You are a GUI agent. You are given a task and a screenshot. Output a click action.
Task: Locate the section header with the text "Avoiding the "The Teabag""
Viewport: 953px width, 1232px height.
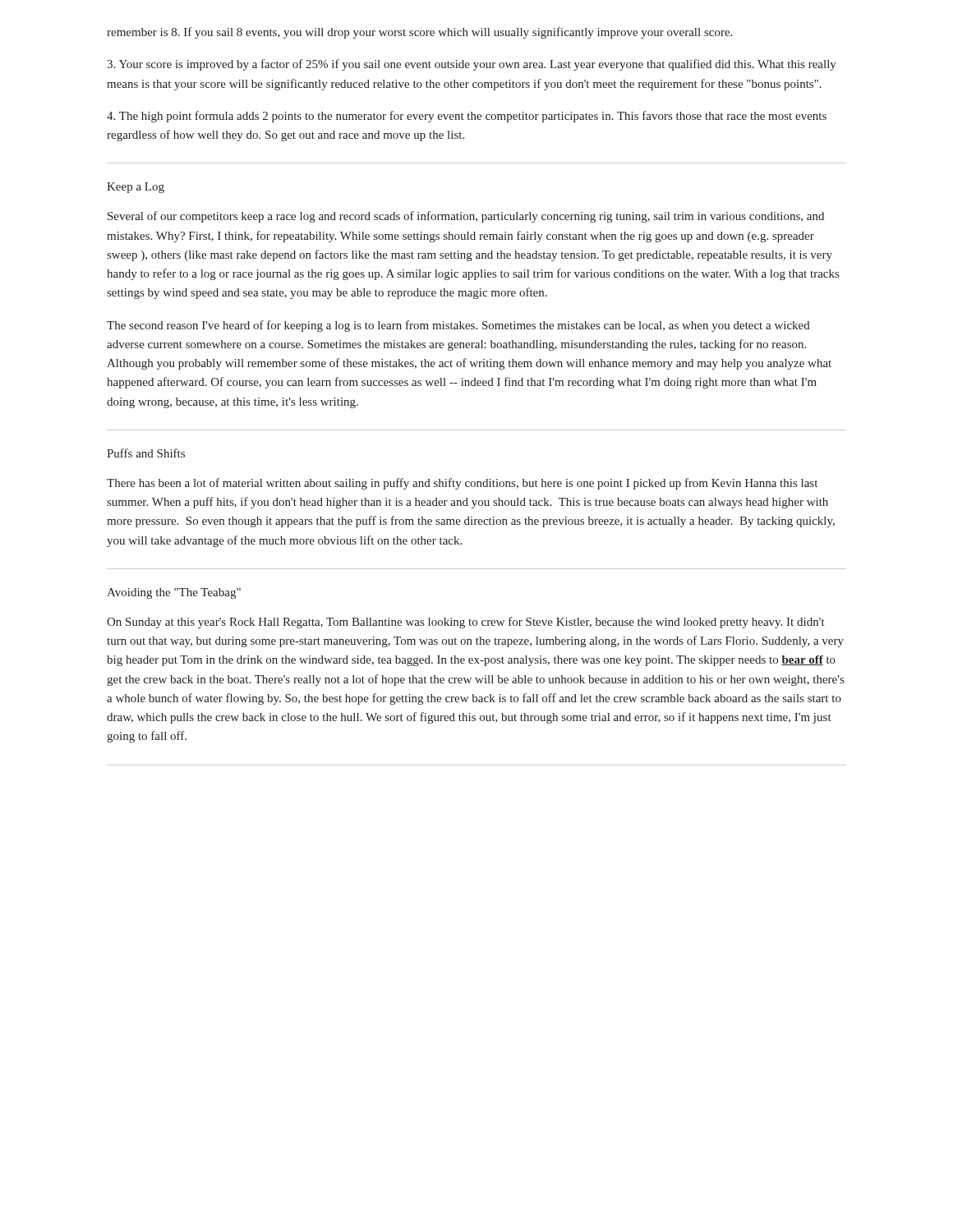(x=174, y=592)
